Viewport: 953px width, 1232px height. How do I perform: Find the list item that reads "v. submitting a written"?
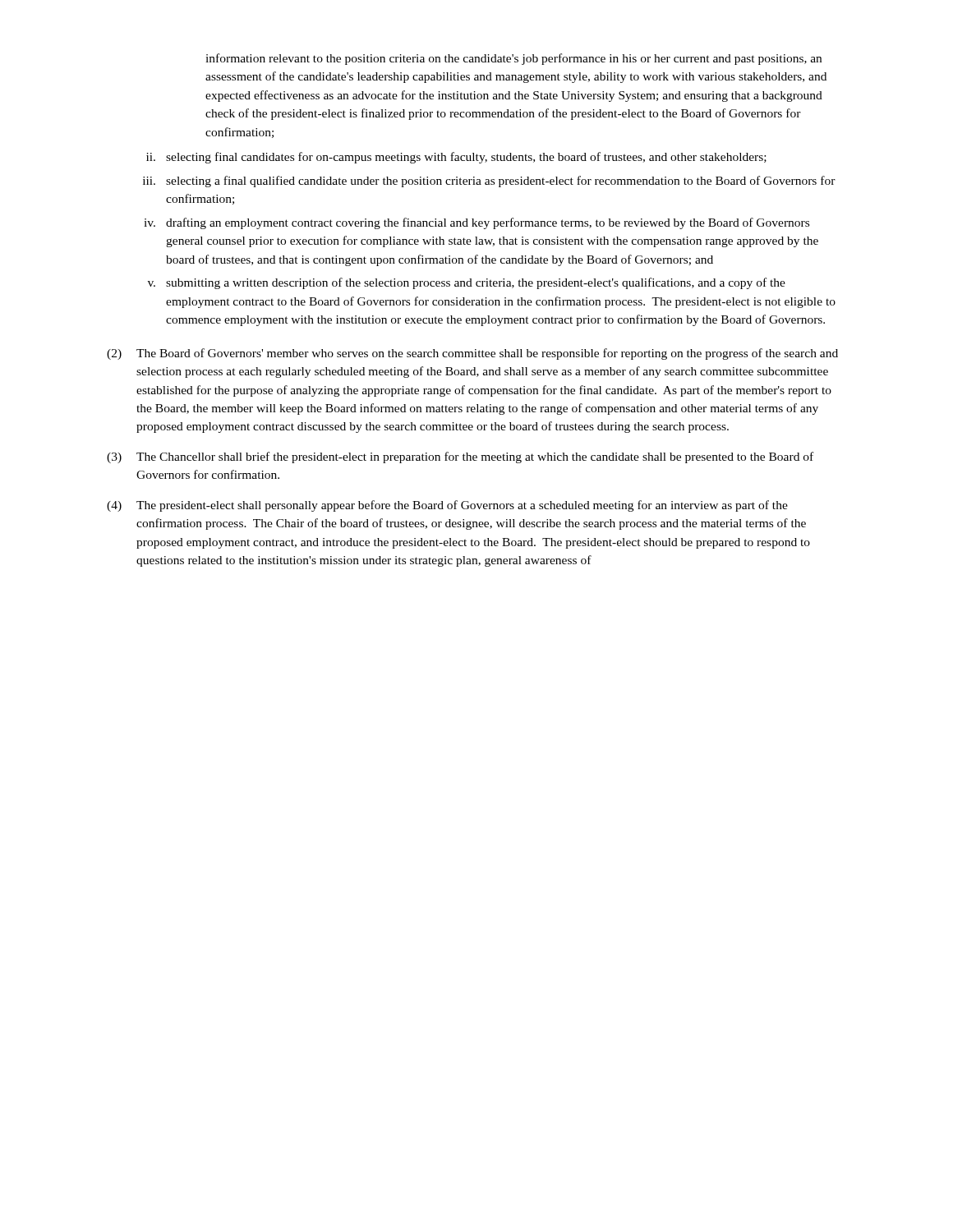click(x=476, y=301)
